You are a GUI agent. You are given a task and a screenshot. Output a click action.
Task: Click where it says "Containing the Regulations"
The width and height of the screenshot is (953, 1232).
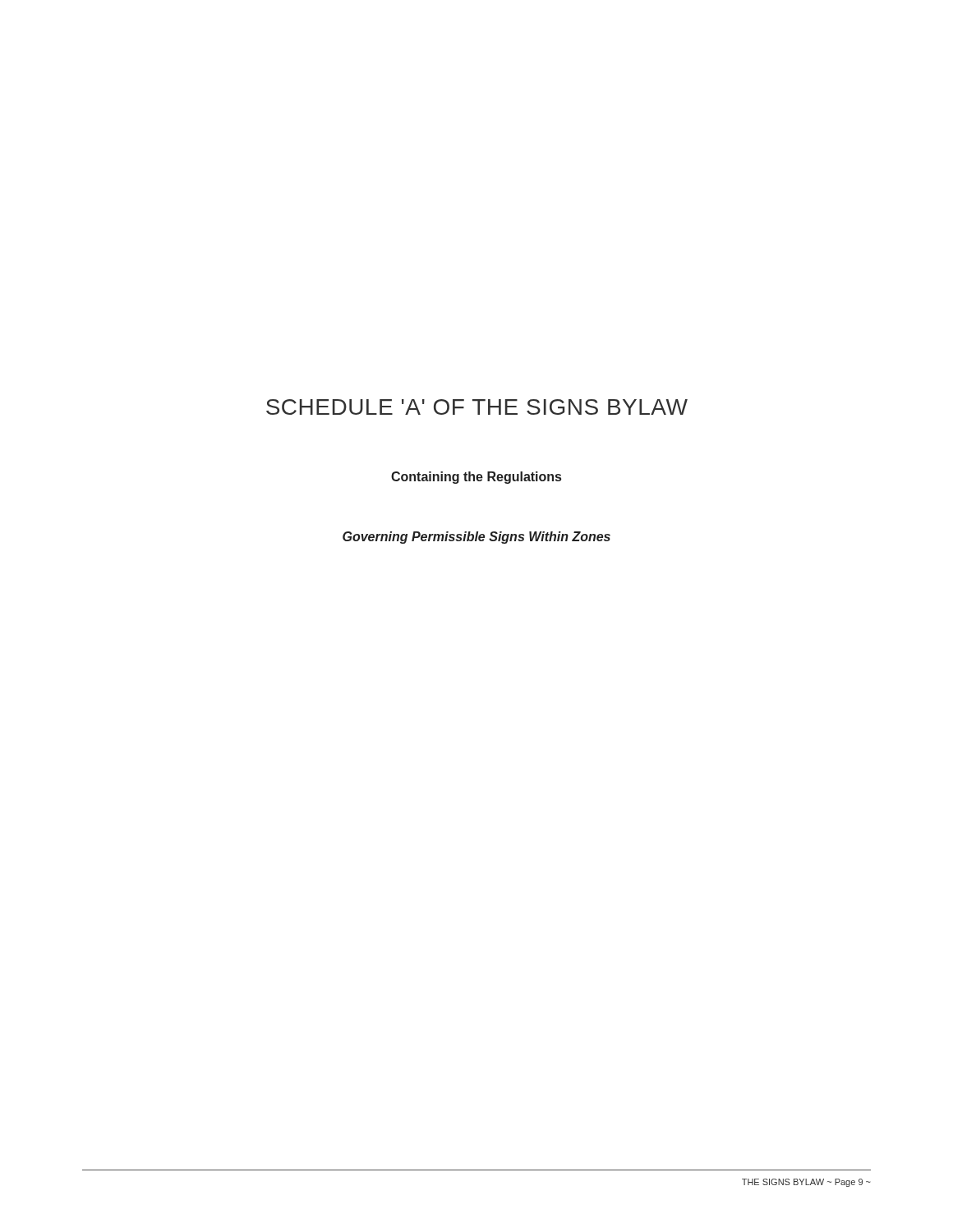(x=476, y=477)
